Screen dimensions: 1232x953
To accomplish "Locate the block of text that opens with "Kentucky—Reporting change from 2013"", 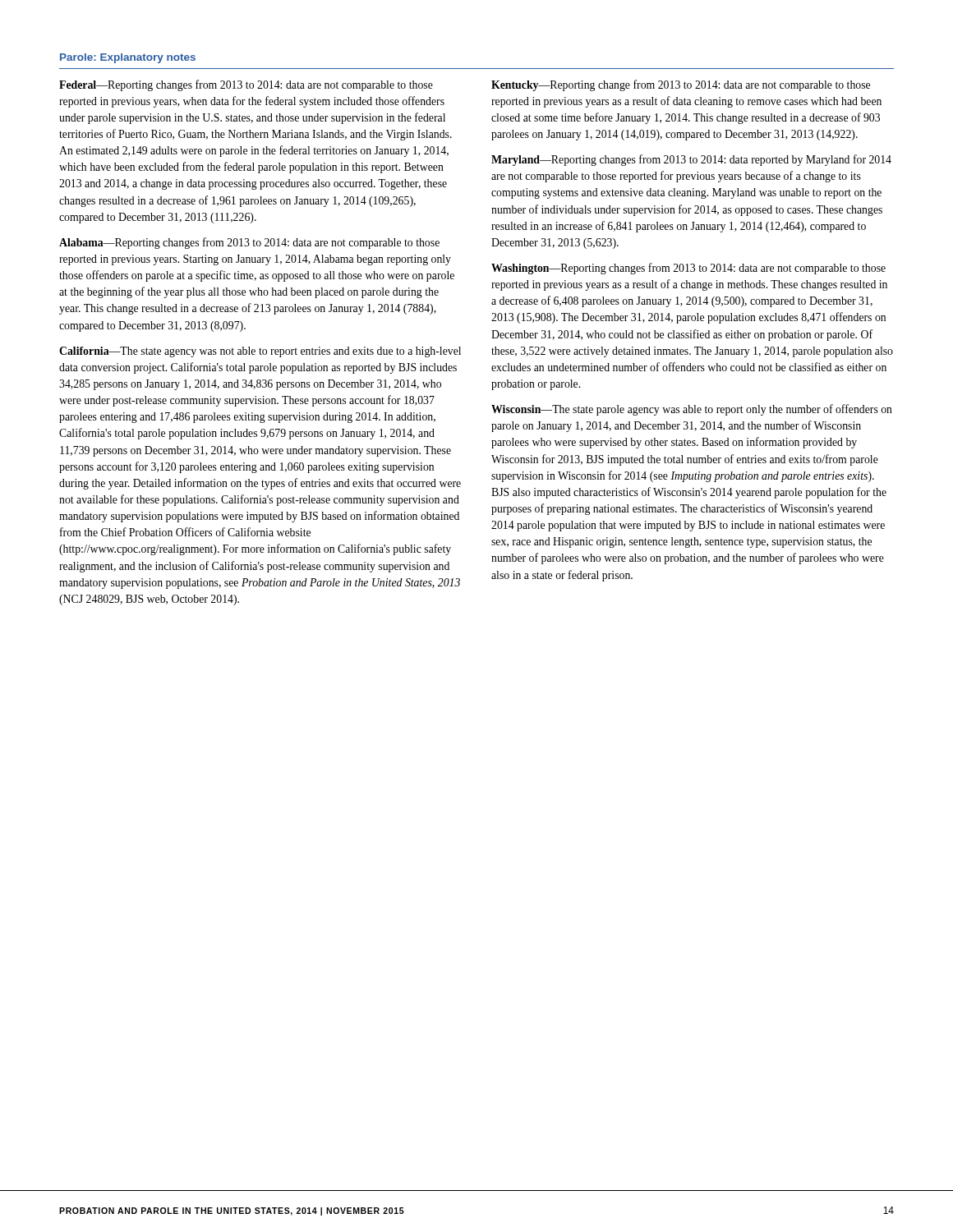I will click(x=693, y=110).
